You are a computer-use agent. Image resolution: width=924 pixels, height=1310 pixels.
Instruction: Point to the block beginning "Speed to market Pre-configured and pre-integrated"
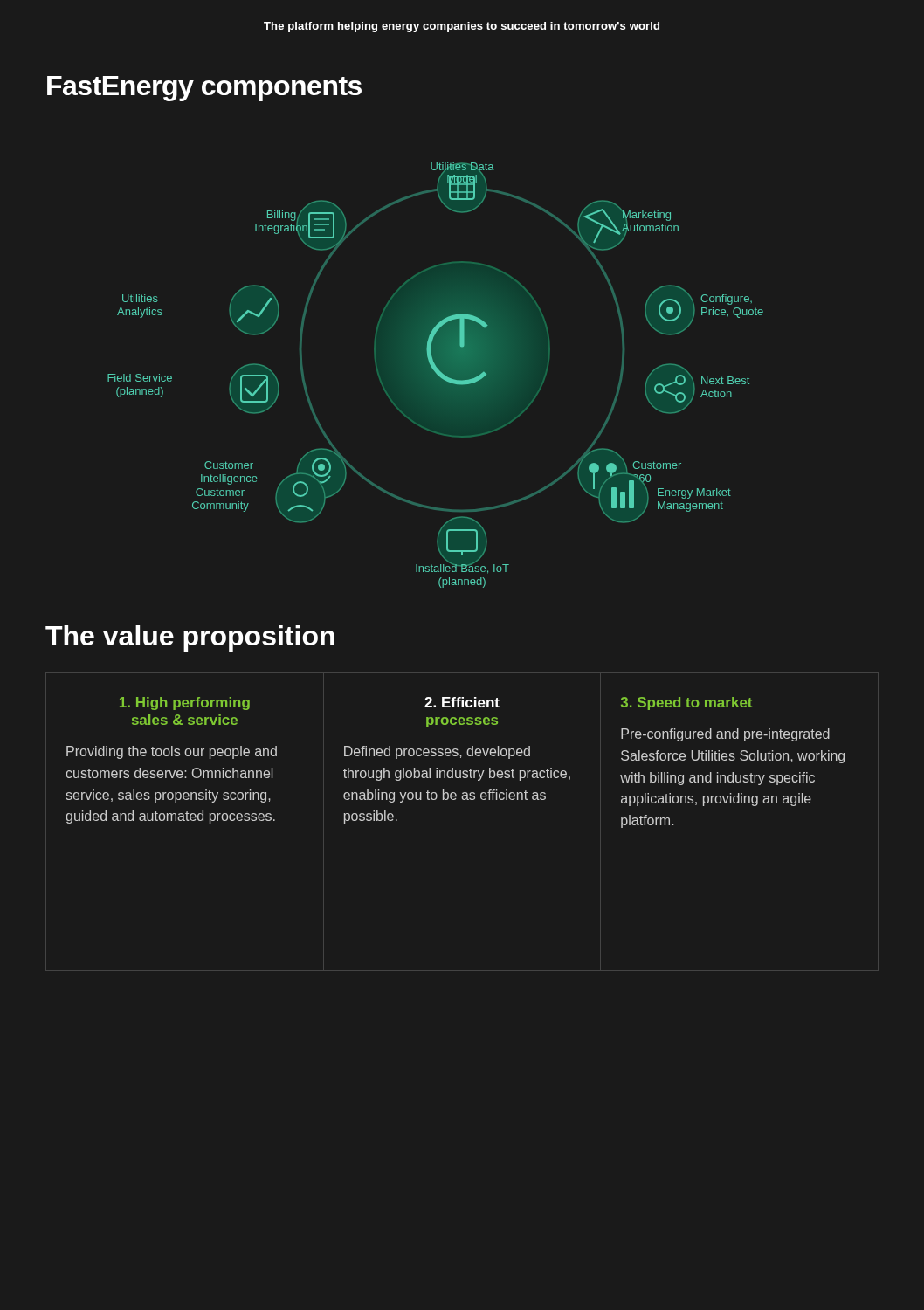click(739, 763)
